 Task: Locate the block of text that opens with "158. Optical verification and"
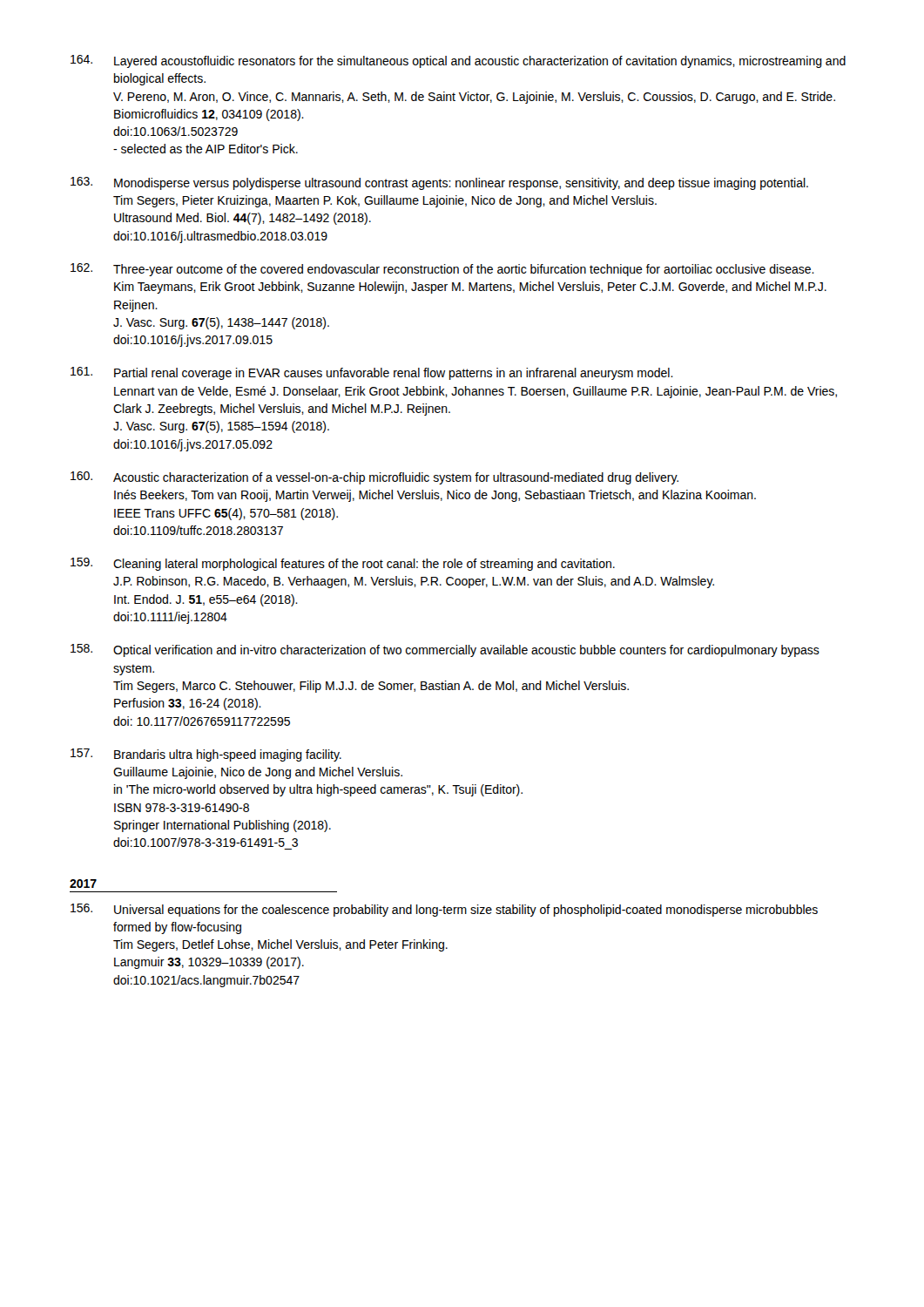[x=462, y=686]
